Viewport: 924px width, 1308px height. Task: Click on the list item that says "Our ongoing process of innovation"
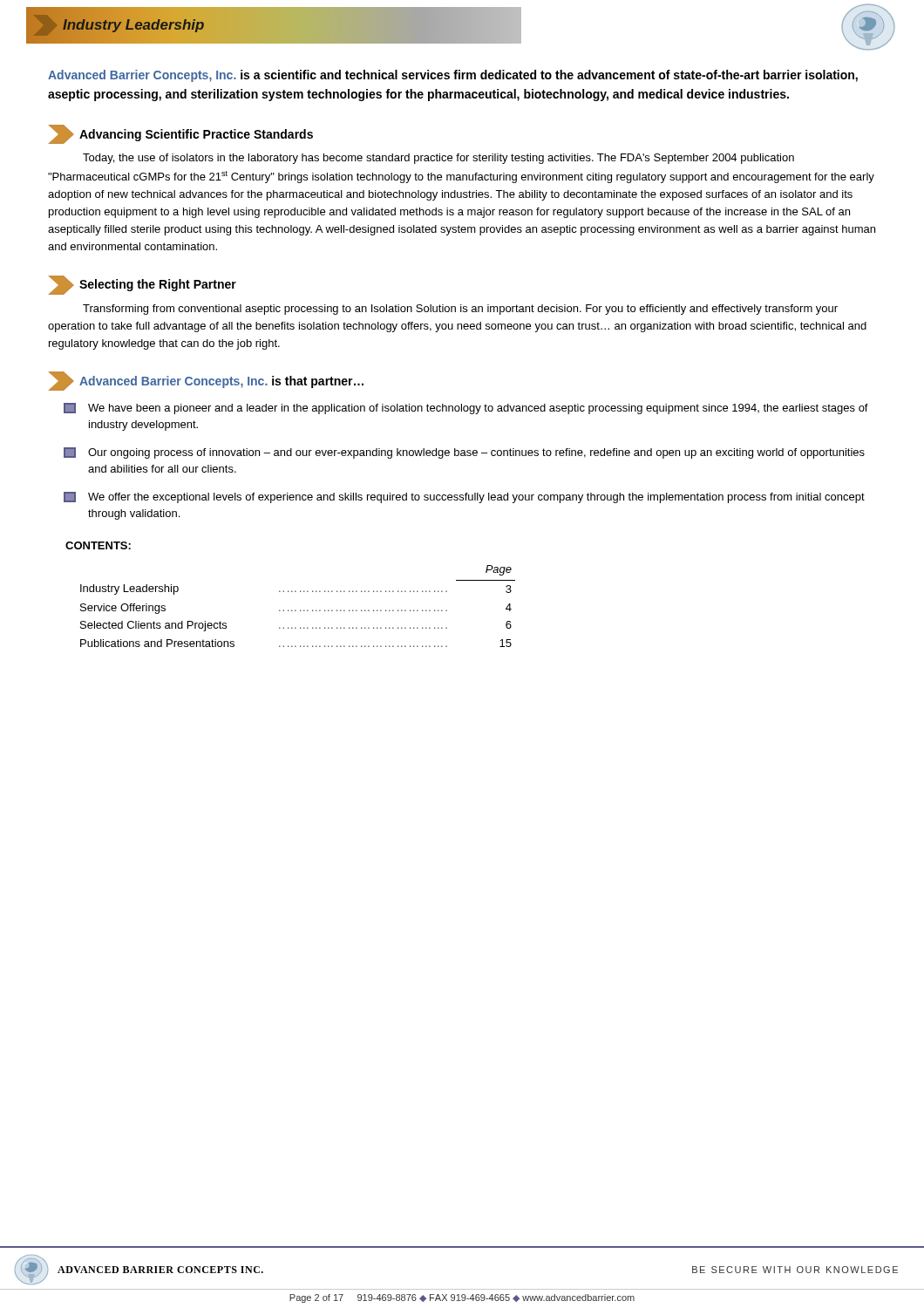coord(470,461)
